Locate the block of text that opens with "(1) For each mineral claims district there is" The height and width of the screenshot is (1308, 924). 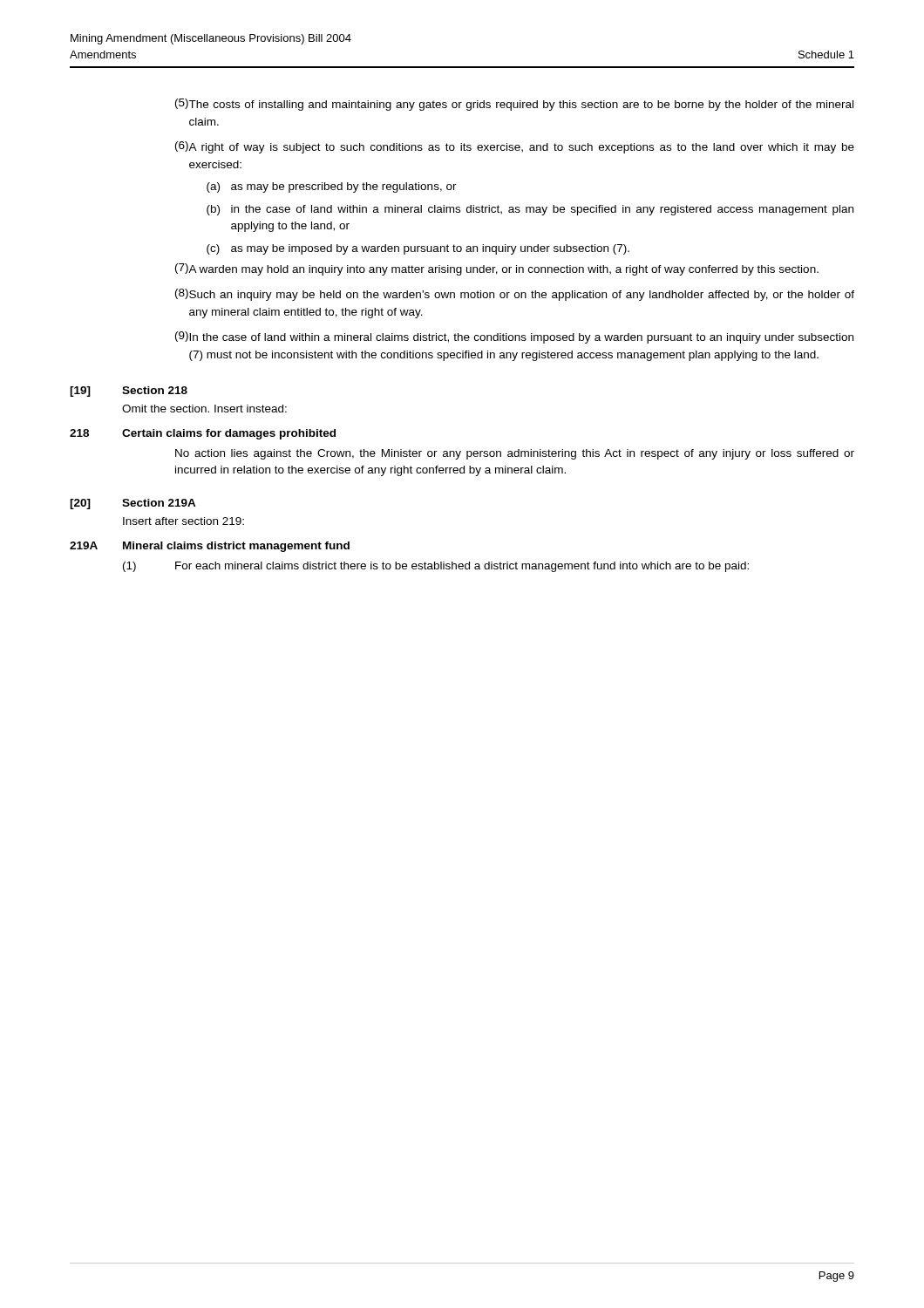point(488,565)
